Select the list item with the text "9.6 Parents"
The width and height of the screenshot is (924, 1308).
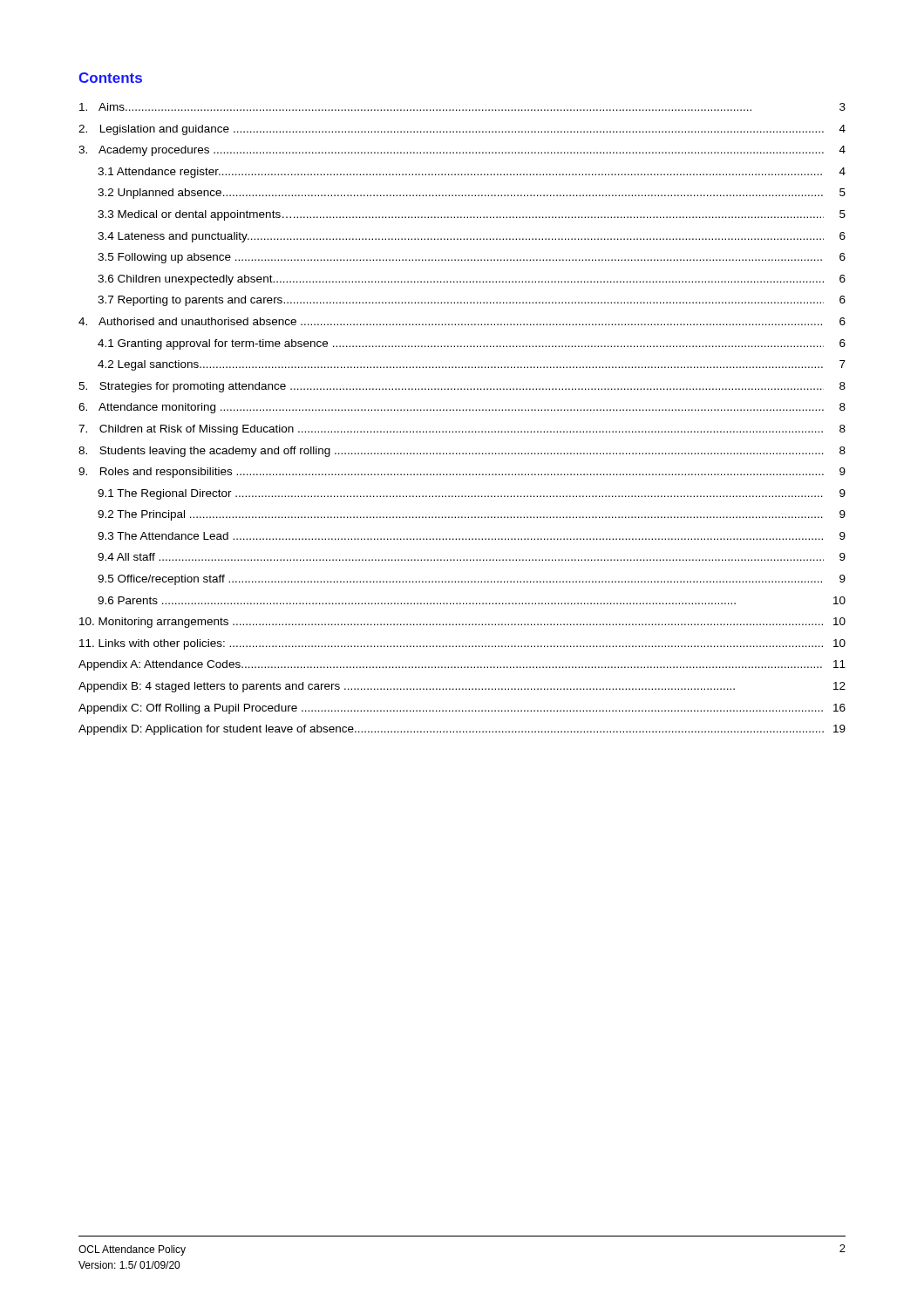pyautogui.click(x=472, y=600)
